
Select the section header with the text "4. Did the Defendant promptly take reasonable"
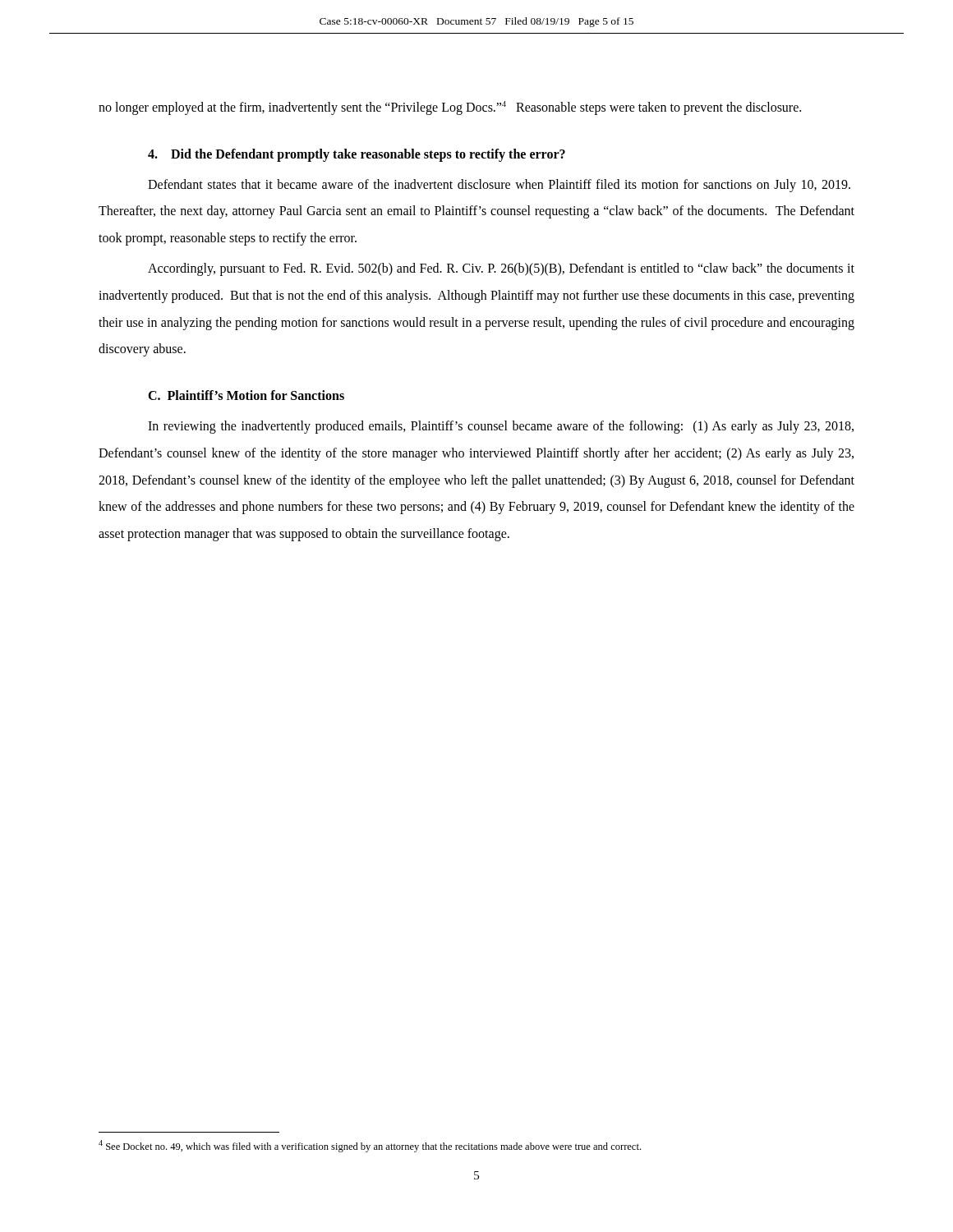pyautogui.click(x=357, y=154)
